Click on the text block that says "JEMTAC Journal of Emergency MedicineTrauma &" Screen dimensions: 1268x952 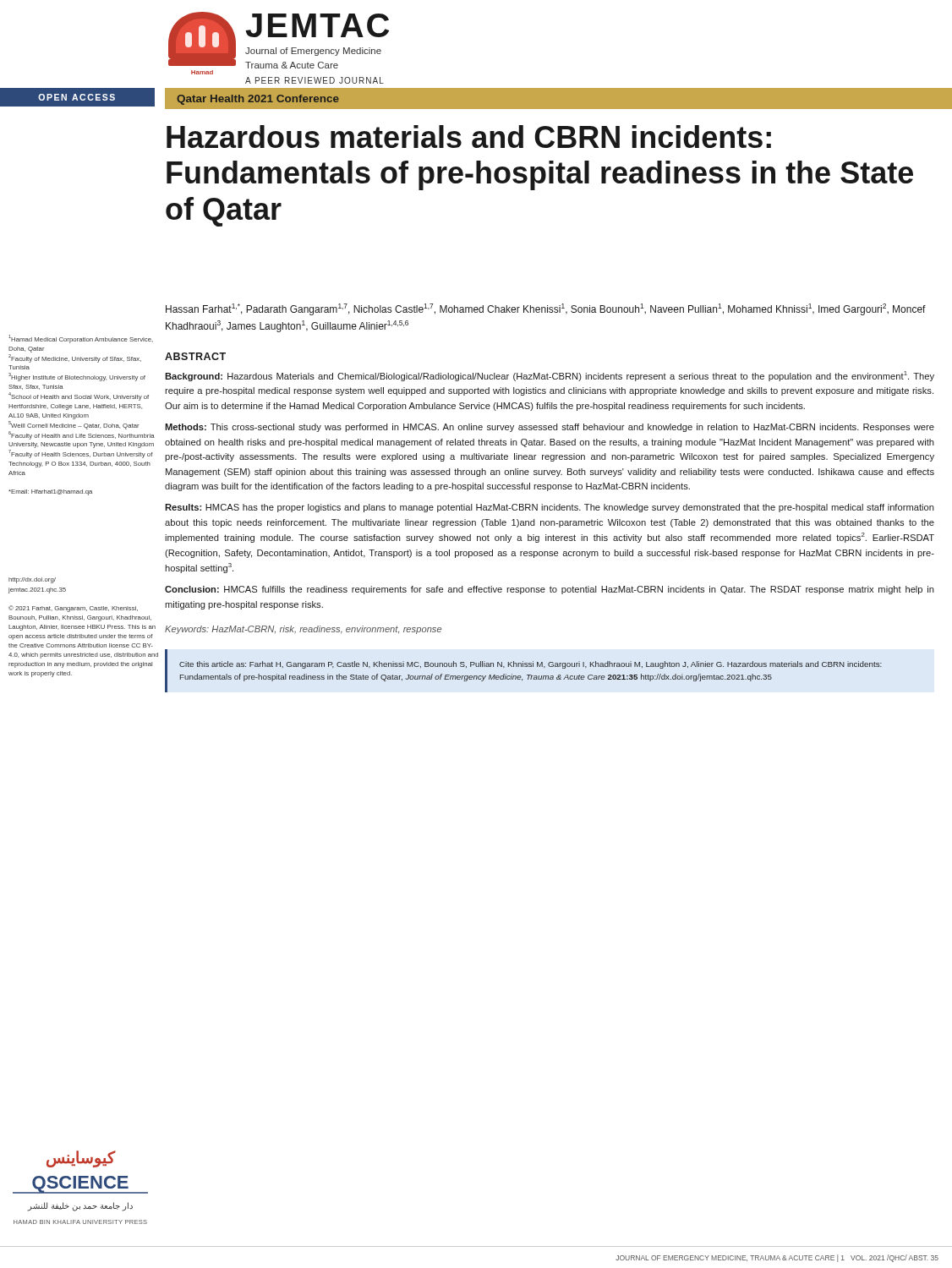(x=317, y=25)
